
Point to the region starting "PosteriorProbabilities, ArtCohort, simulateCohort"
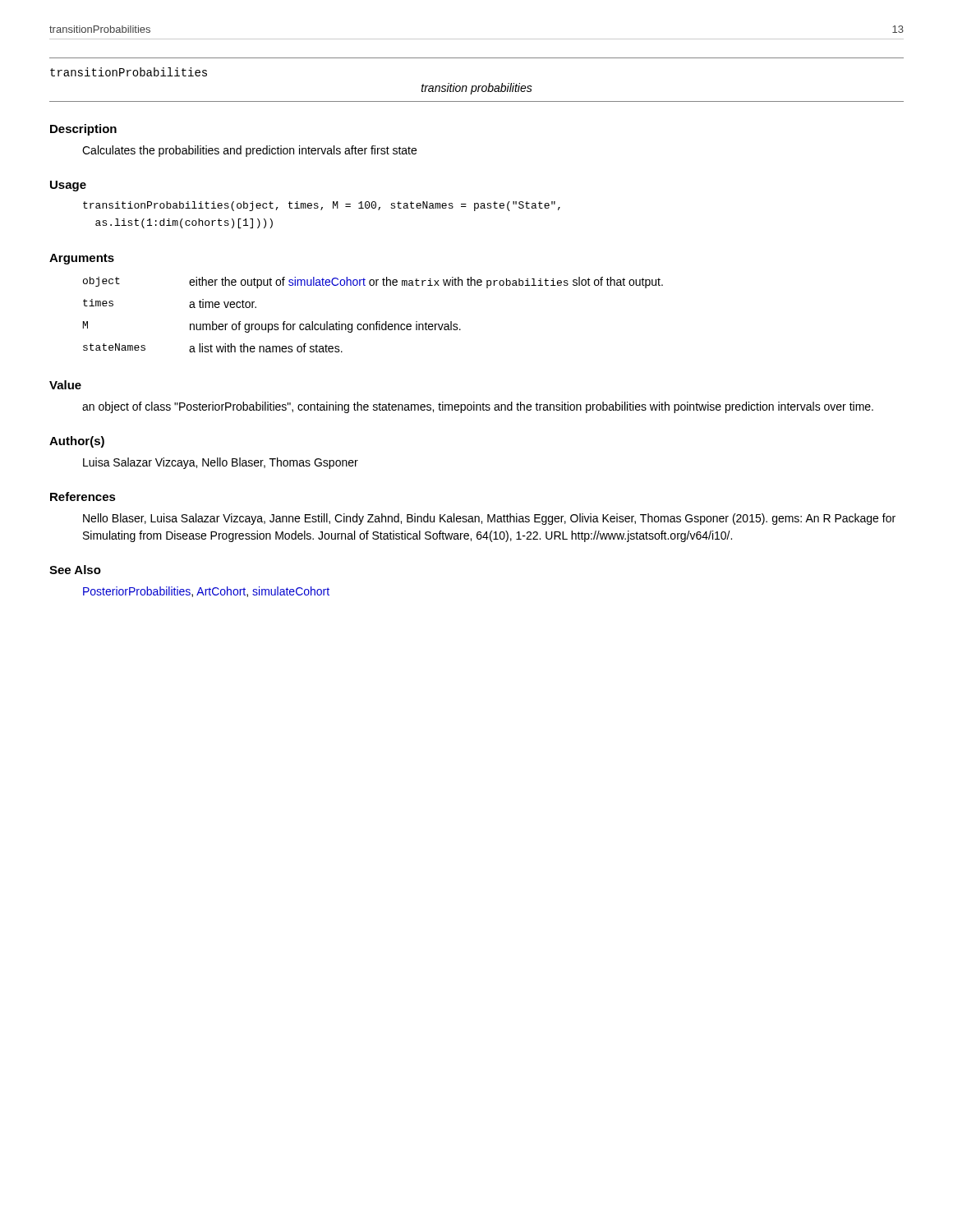206,591
